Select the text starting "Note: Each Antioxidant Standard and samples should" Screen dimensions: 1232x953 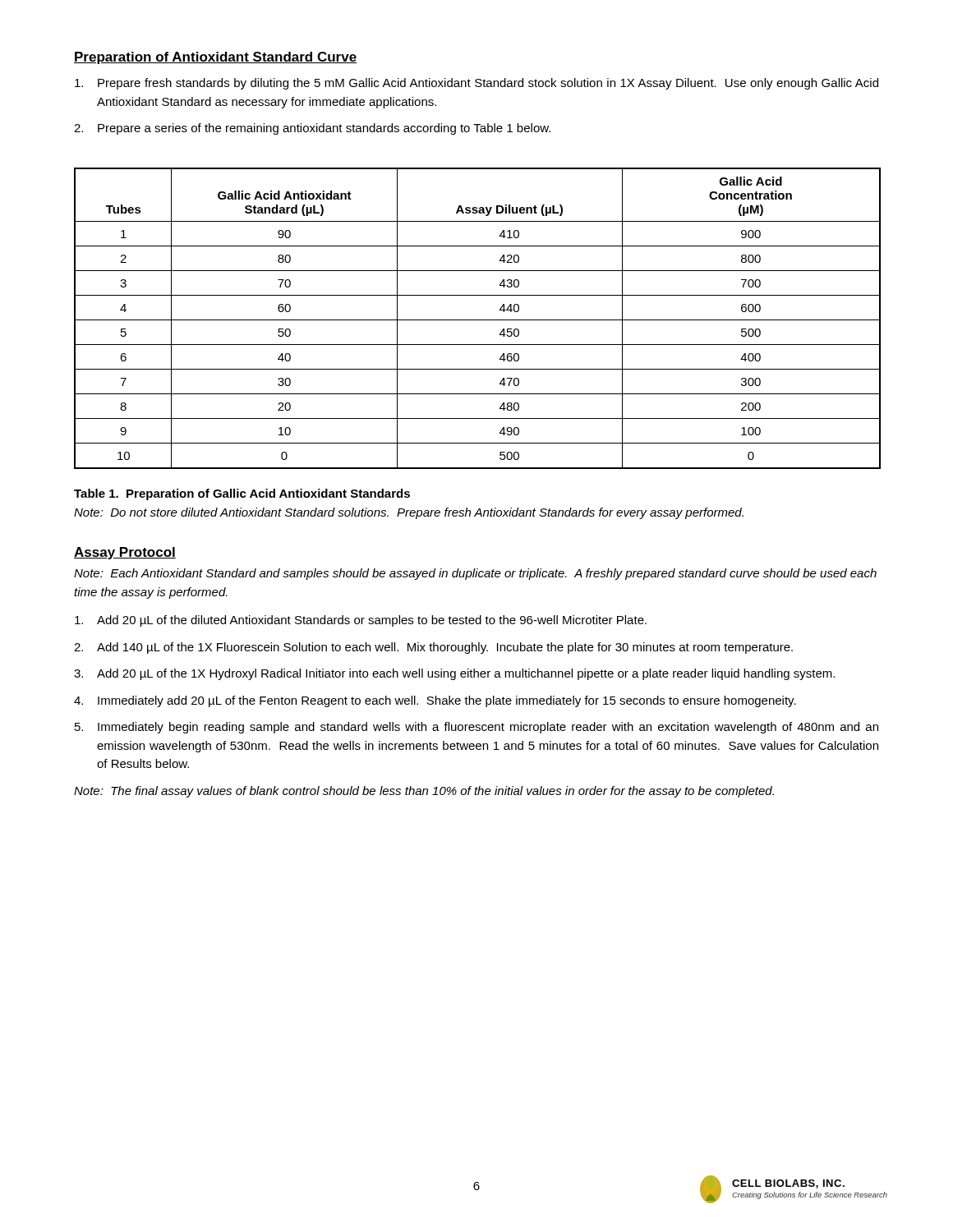click(475, 582)
